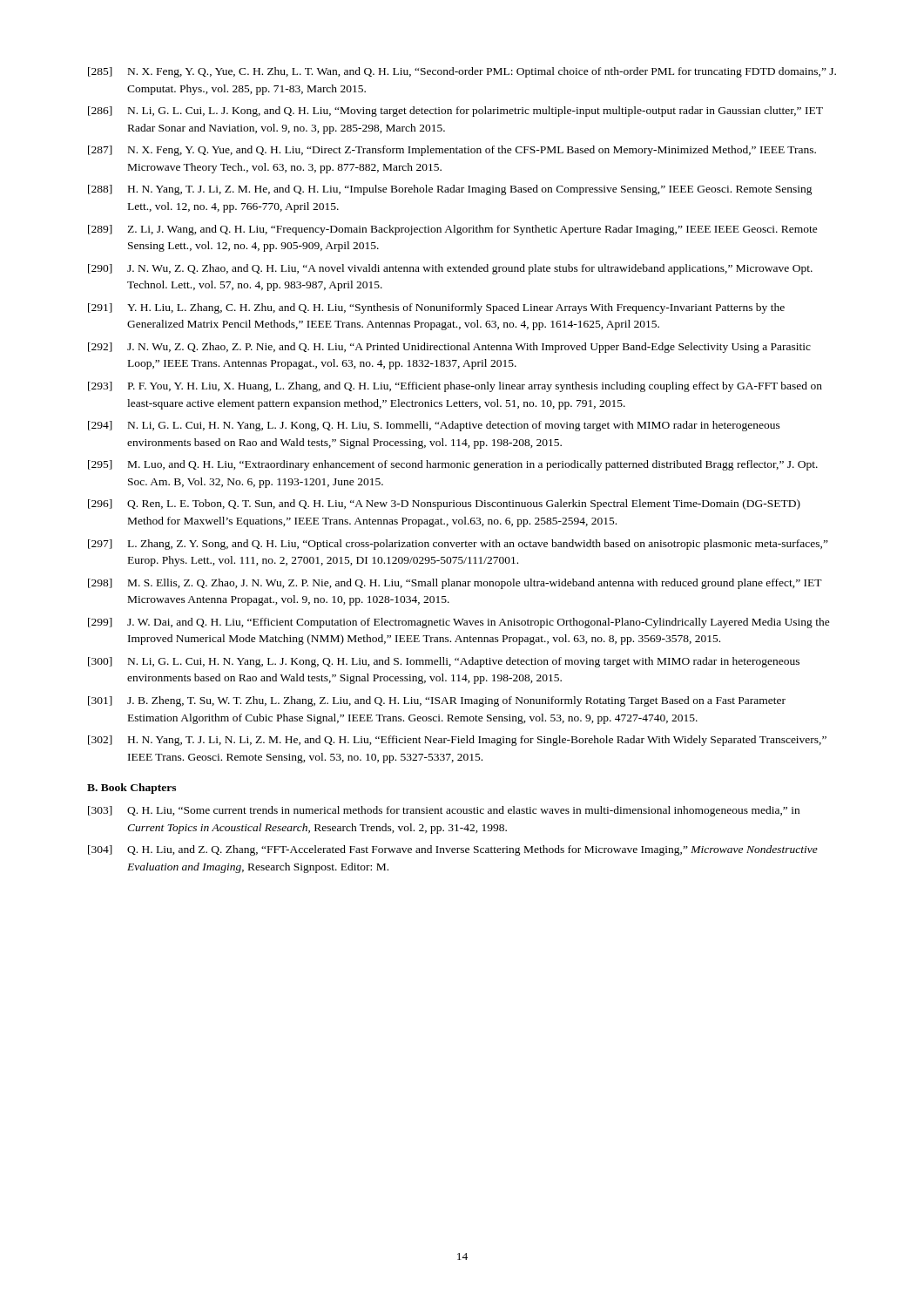The height and width of the screenshot is (1307, 924).
Task: Locate the passage starting "[292] J. N. Wu, Z. Q. Zhao,"
Action: [462, 355]
